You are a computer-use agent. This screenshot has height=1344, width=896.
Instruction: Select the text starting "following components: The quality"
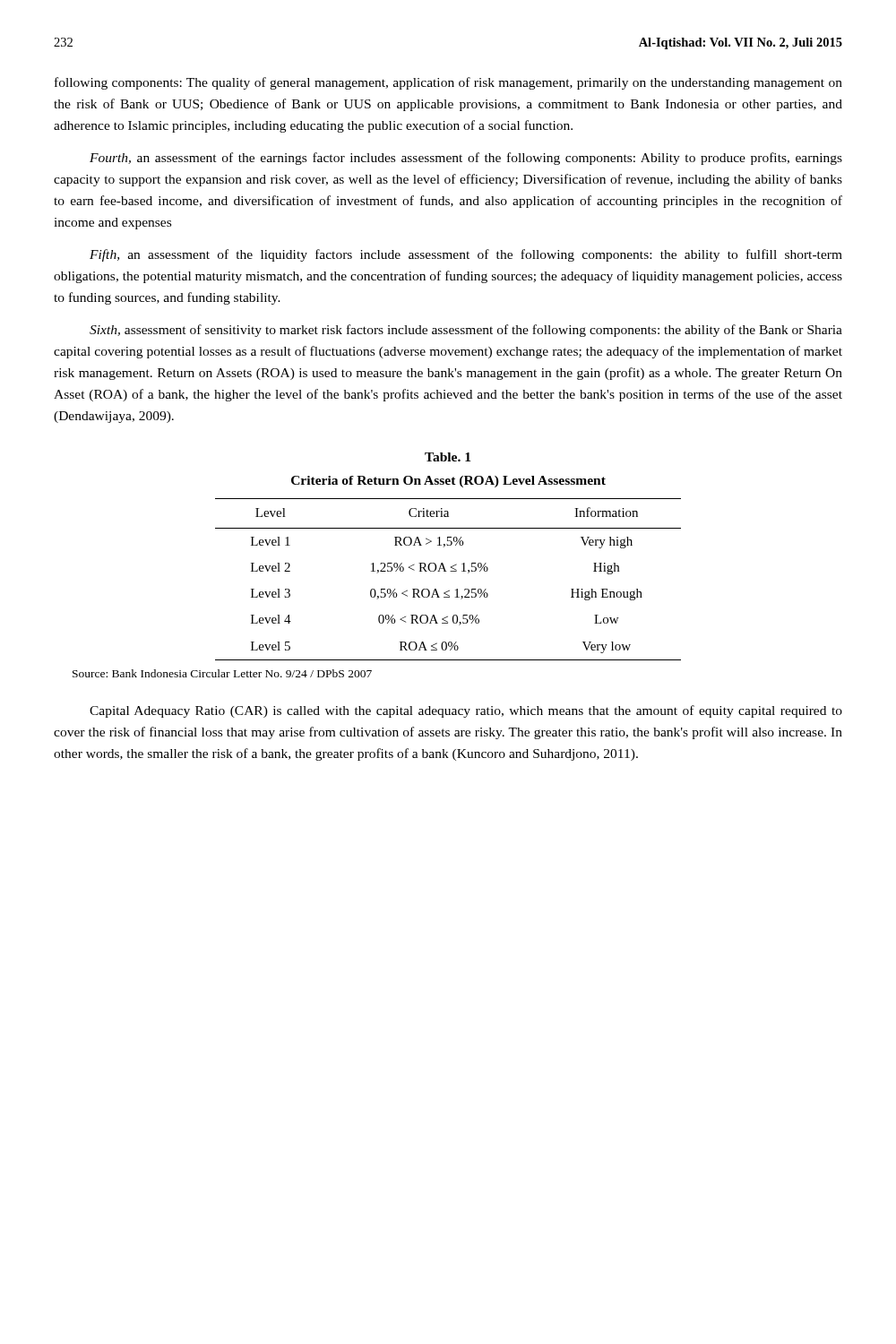(448, 104)
